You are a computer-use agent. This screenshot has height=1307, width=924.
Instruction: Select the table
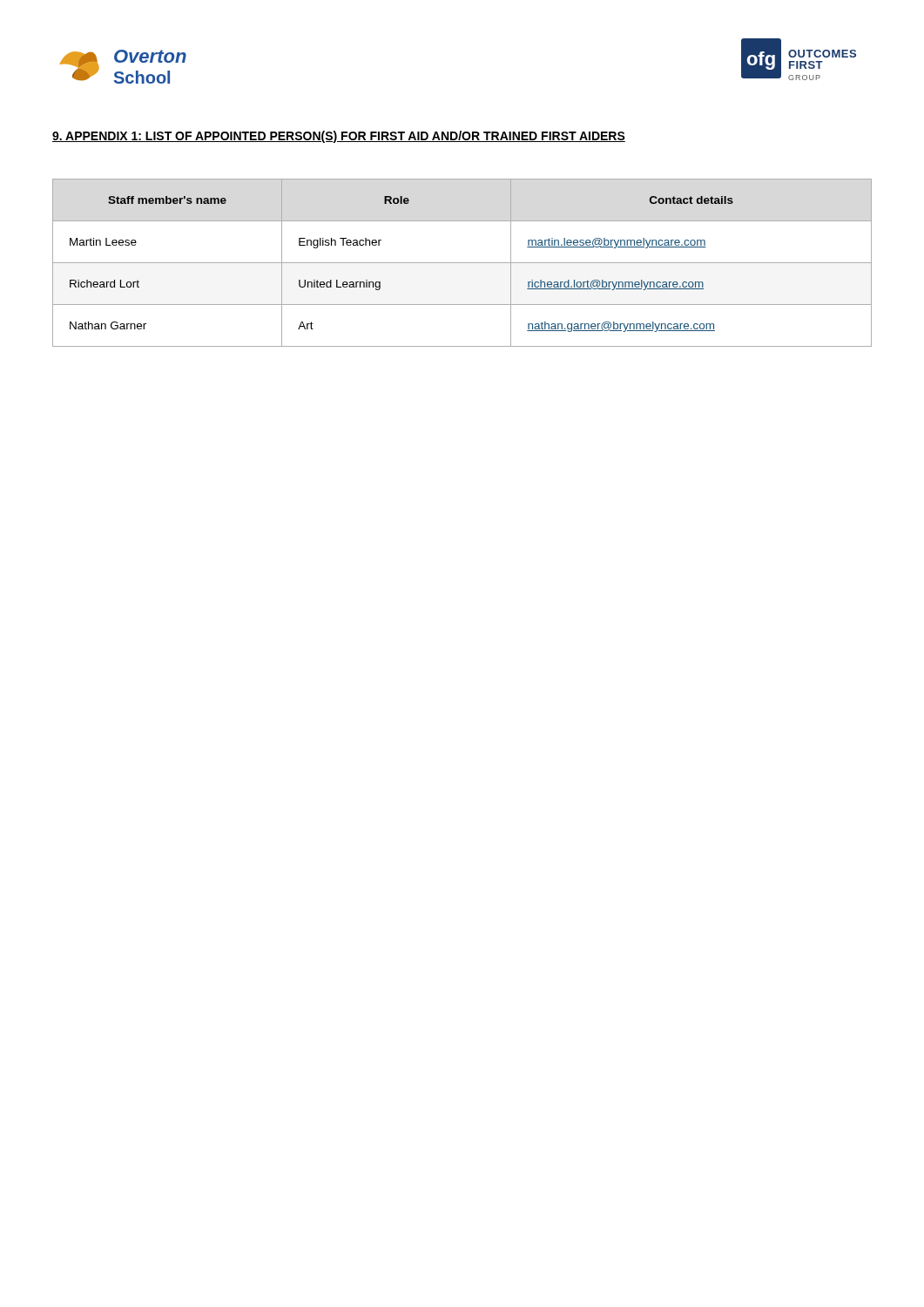(462, 263)
